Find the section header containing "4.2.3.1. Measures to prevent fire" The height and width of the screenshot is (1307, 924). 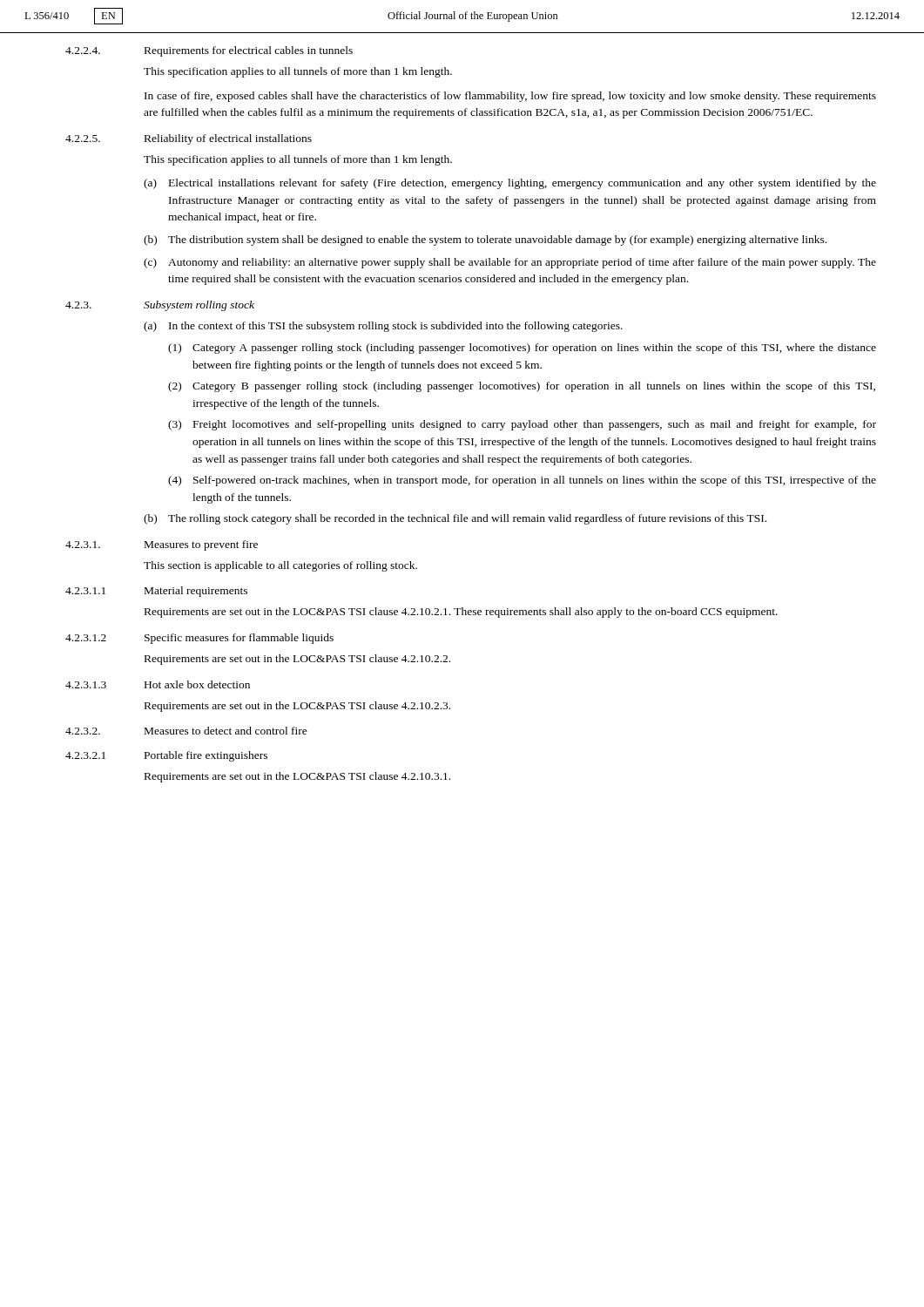162,544
